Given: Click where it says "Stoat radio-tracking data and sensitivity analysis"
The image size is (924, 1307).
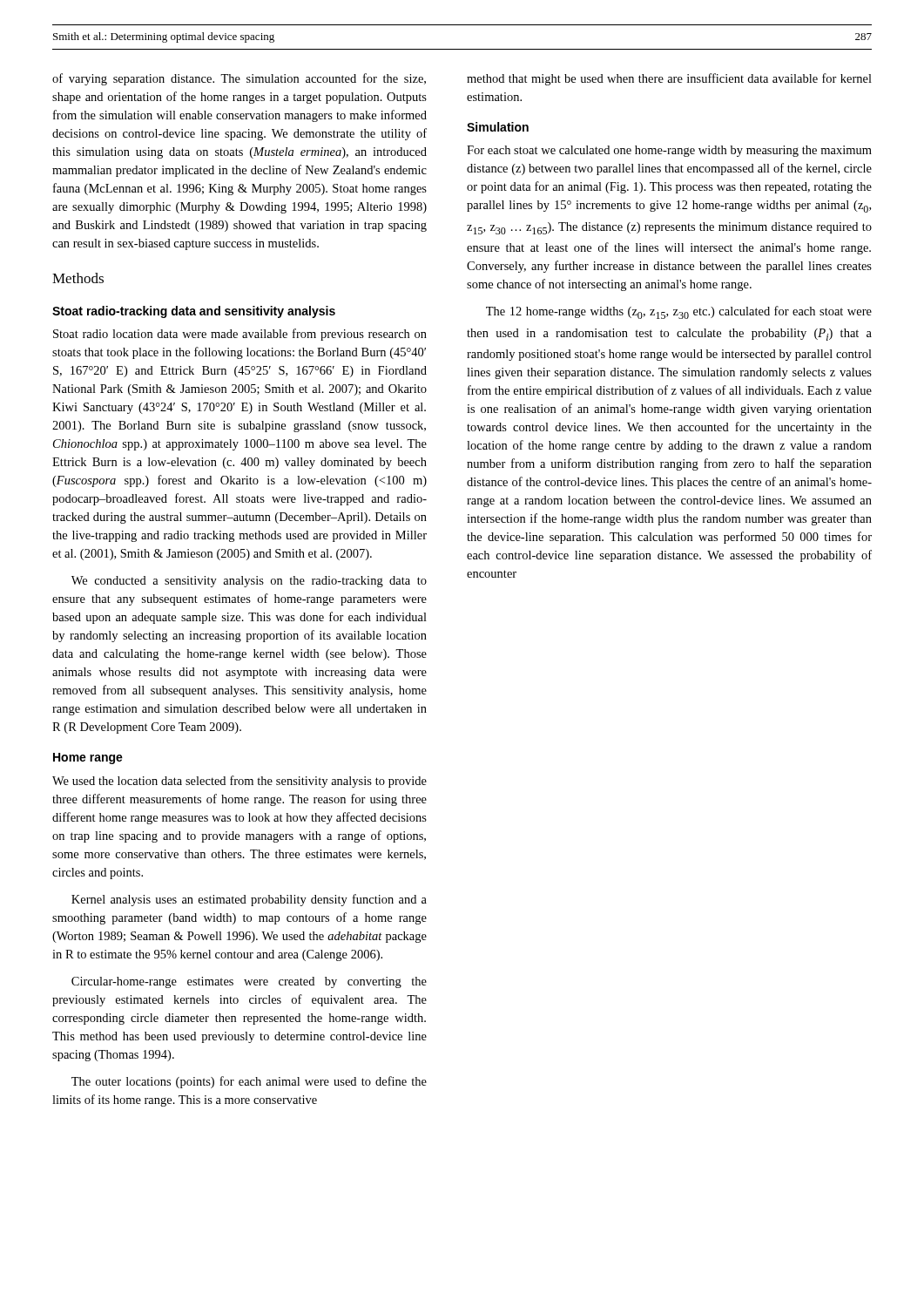Looking at the screenshot, I should (x=240, y=311).
